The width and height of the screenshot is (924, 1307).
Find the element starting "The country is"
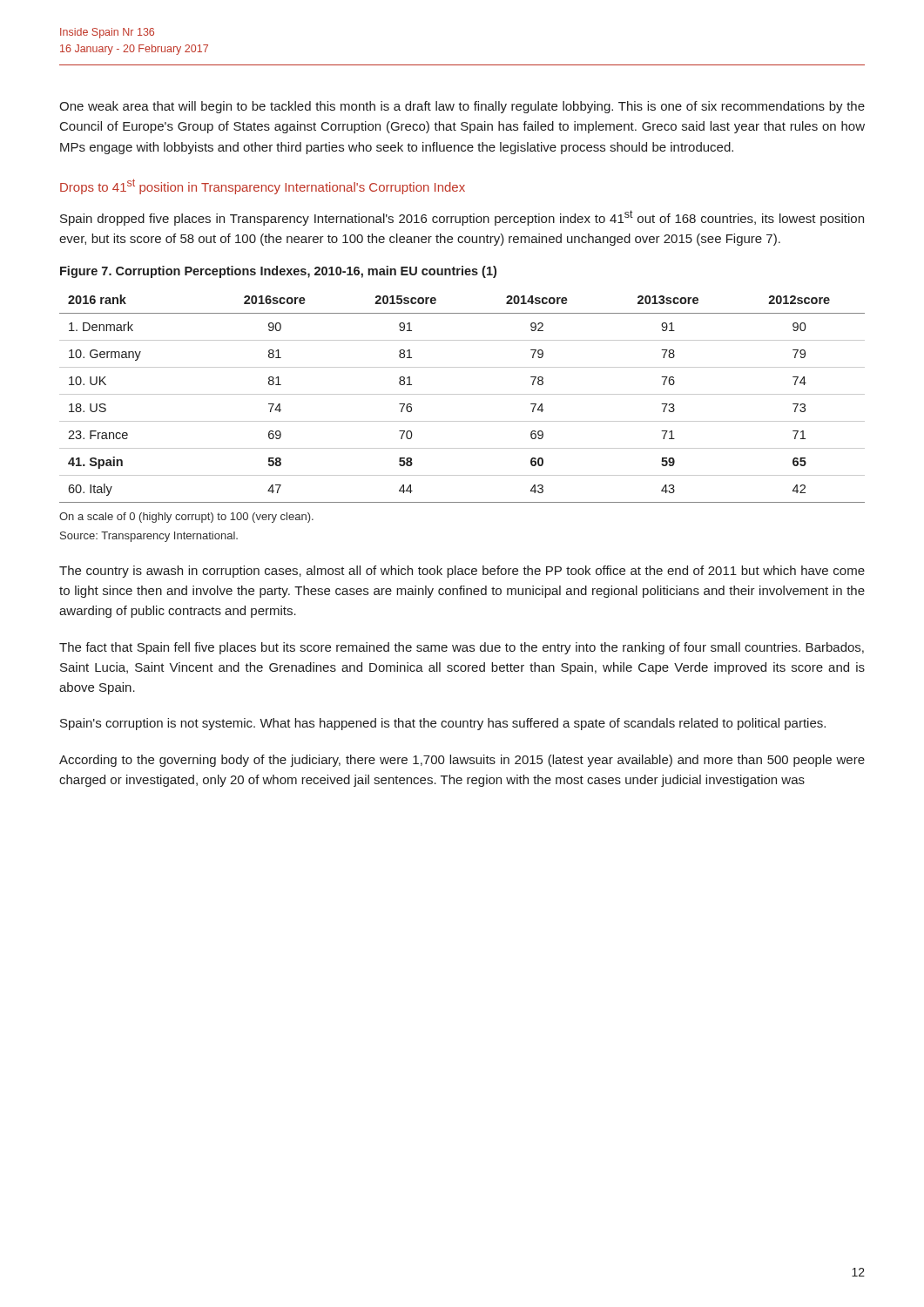click(462, 591)
